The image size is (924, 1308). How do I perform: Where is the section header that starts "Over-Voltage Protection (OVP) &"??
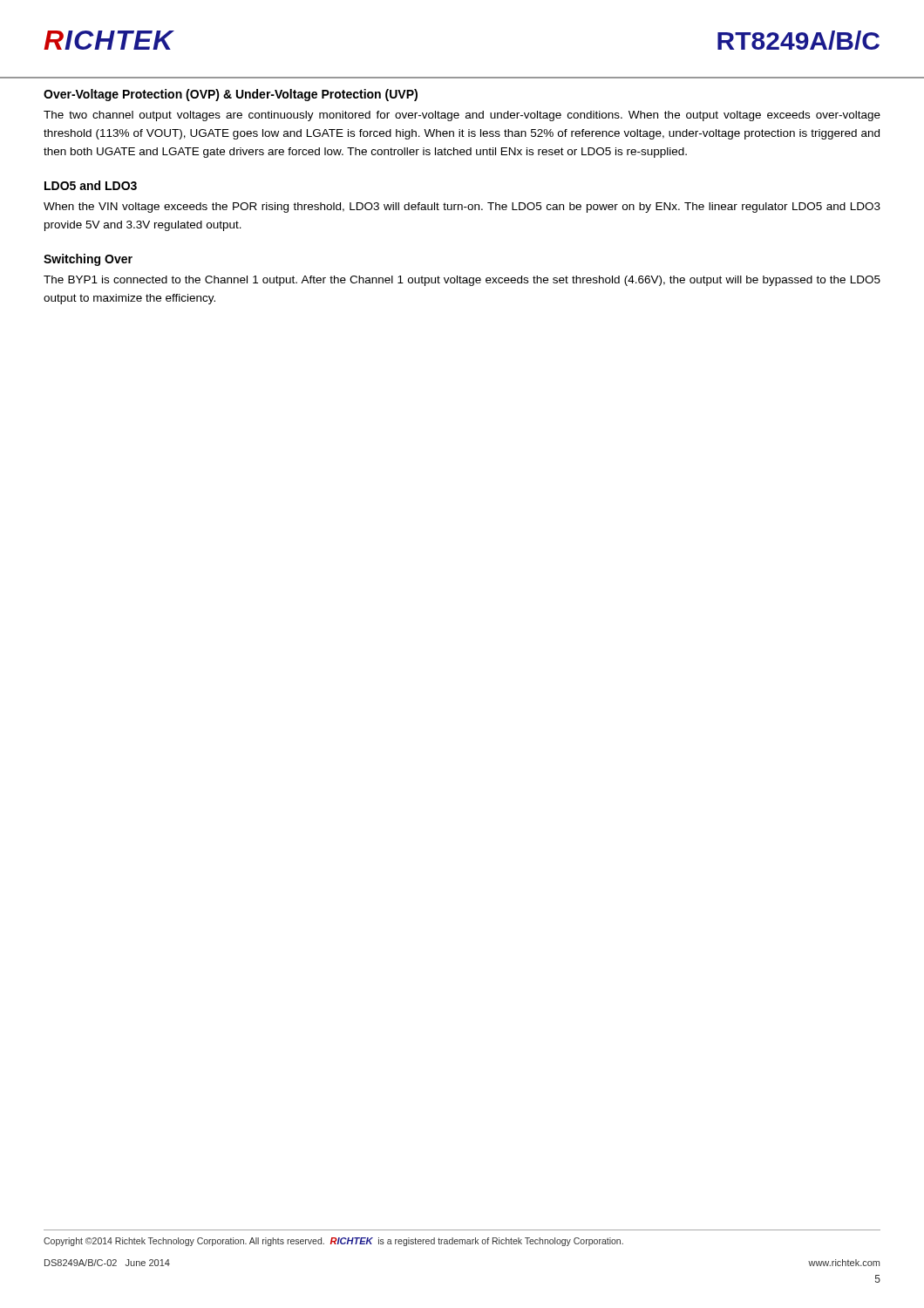[231, 94]
